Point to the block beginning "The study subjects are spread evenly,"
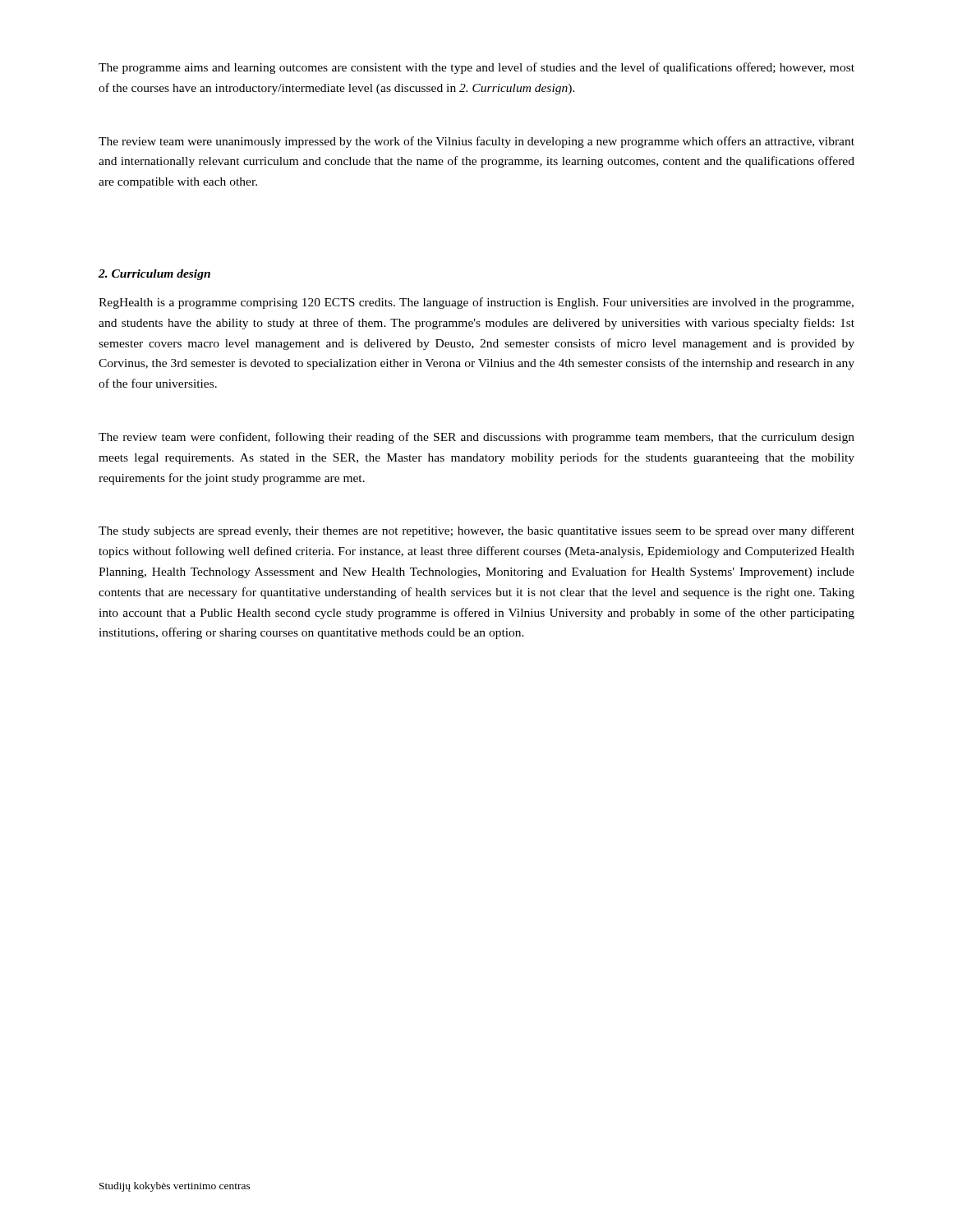The width and height of the screenshot is (953, 1232). tap(476, 581)
